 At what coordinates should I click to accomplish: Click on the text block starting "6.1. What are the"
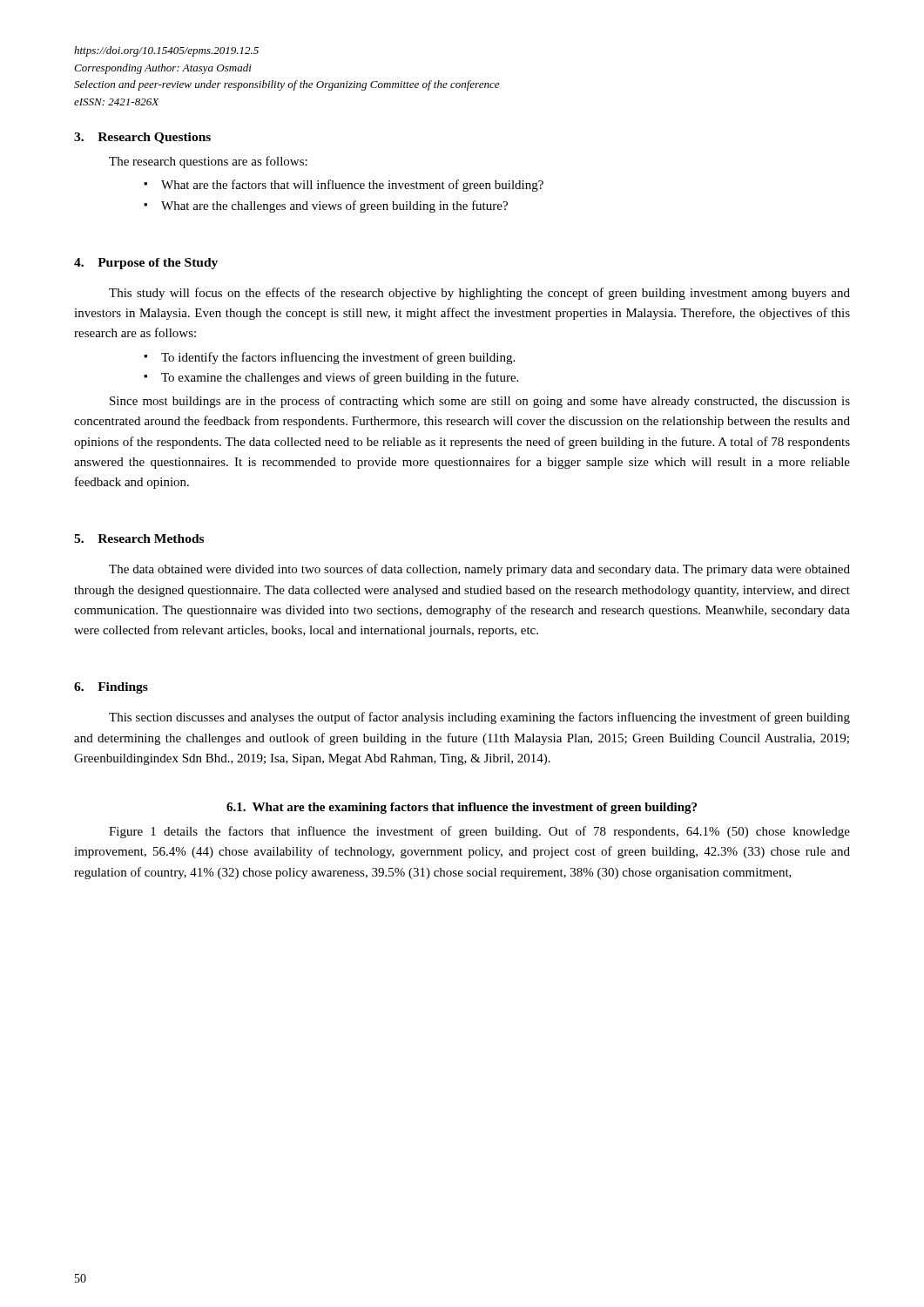pyautogui.click(x=462, y=807)
